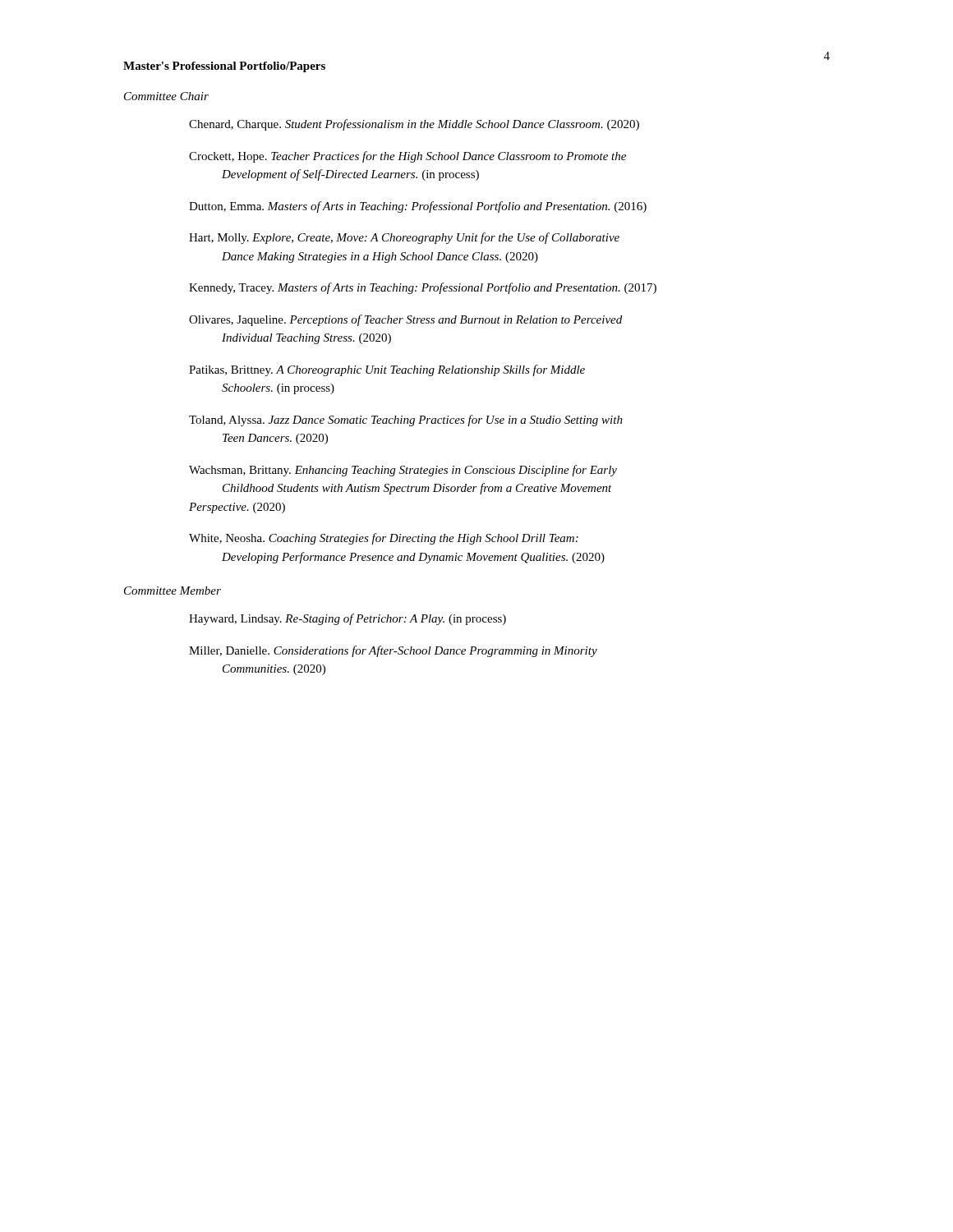Select the text starting "Chenard, Charque. Student"

[x=414, y=124]
